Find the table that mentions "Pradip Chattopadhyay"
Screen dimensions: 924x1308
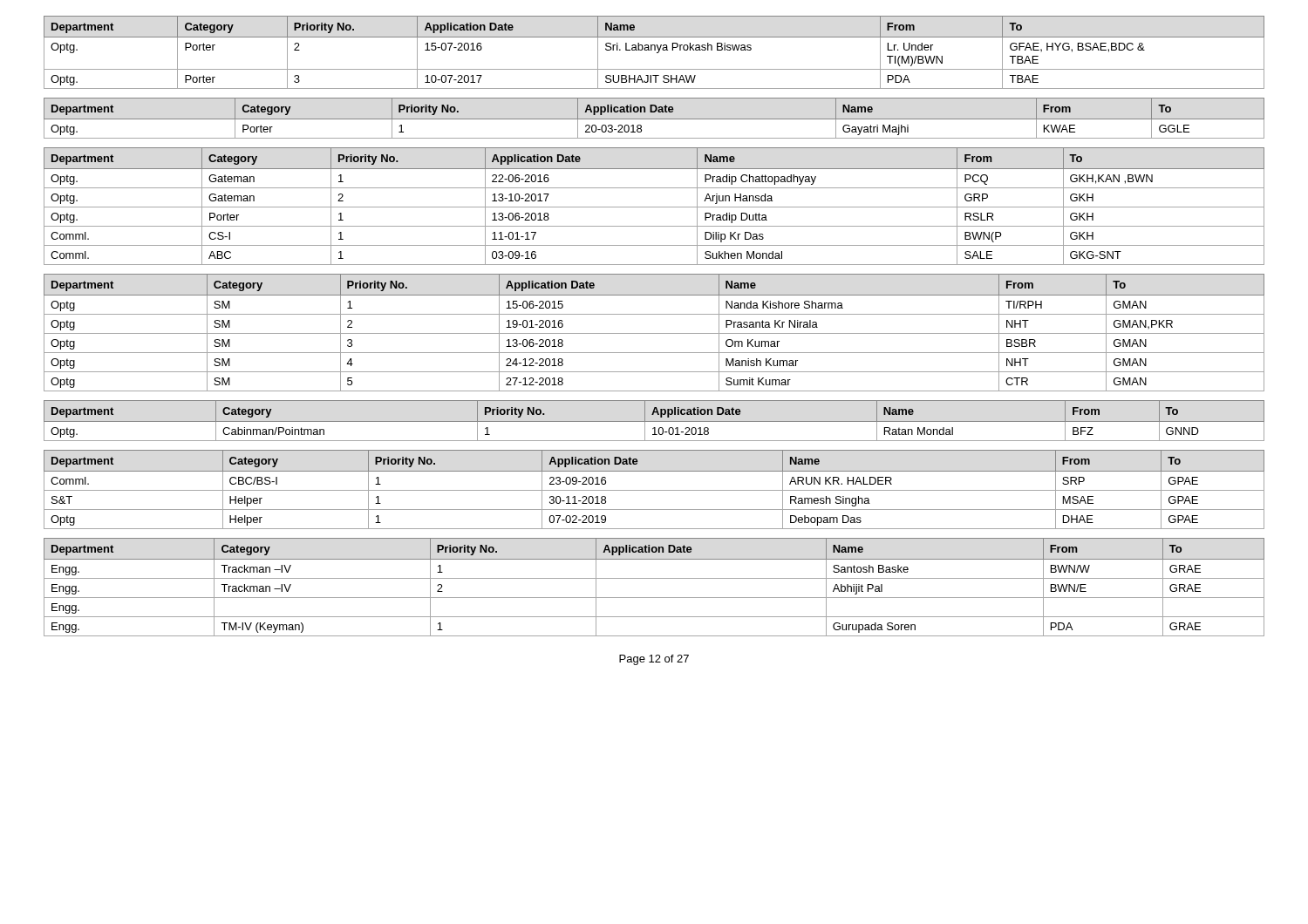[x=654, y=206]
